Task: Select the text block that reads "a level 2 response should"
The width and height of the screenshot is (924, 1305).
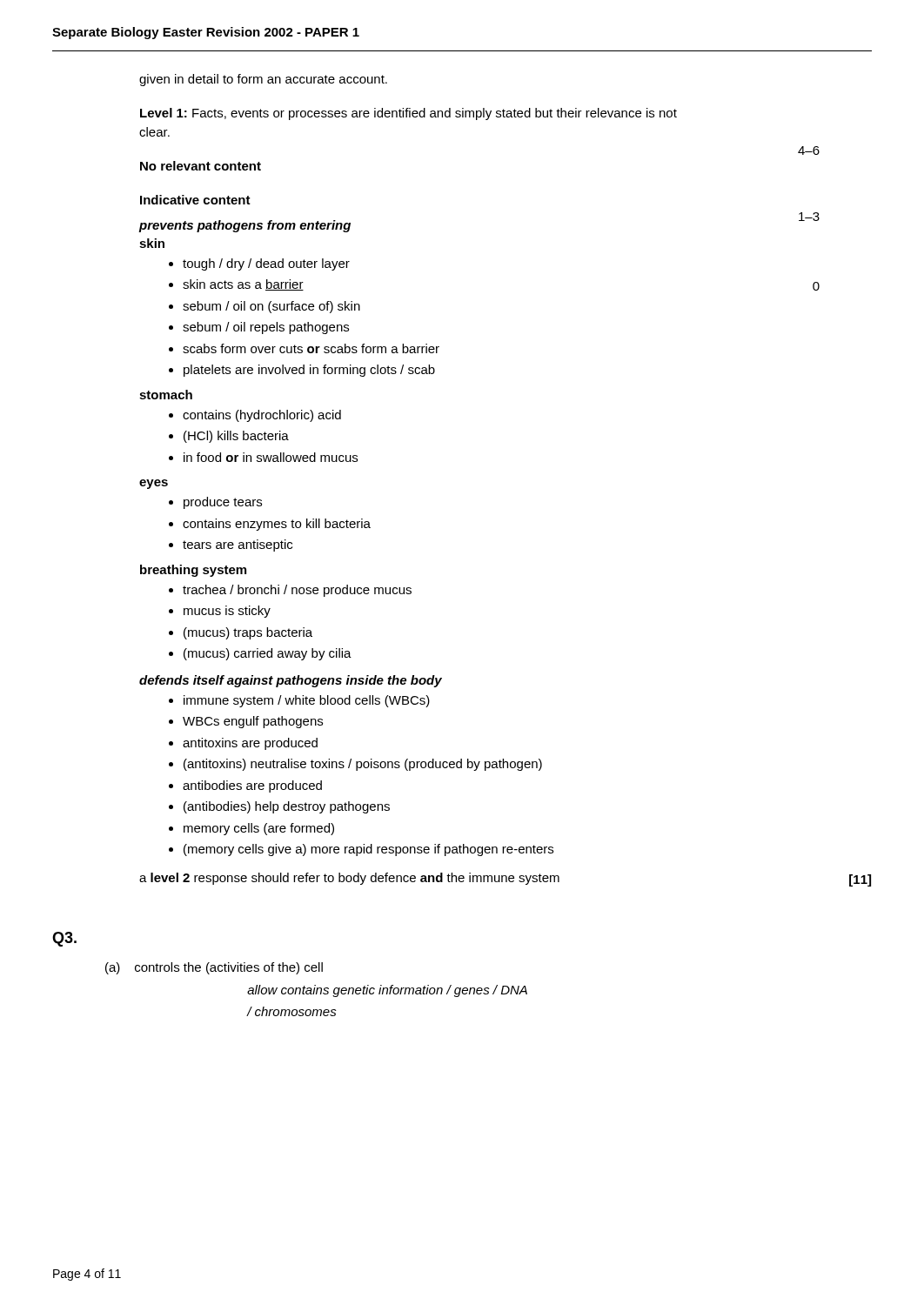Action: [x=350, y=877]
